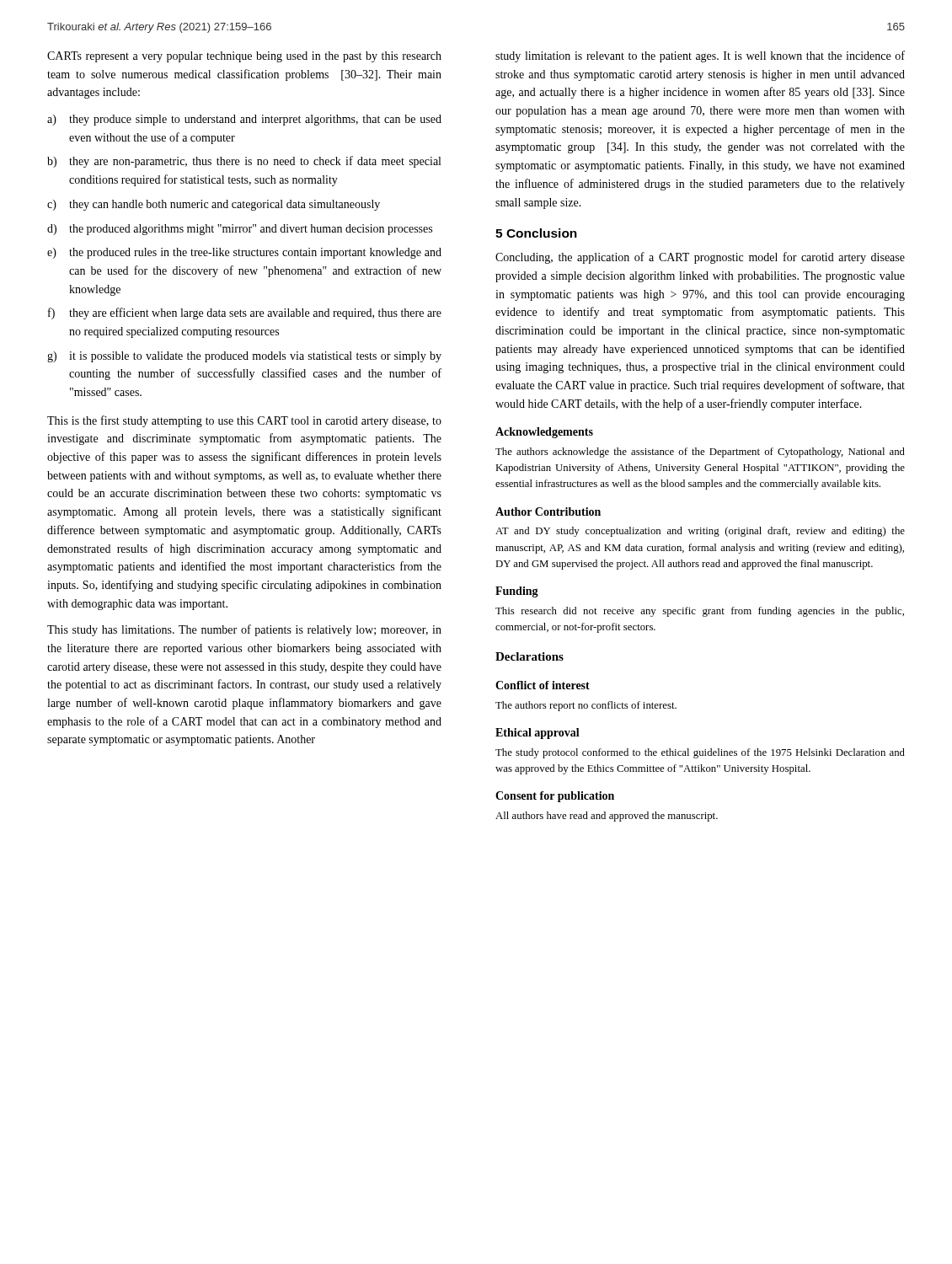
Task: Click the passage that begins "The authors report"
Action: click(x=586, y=705)
